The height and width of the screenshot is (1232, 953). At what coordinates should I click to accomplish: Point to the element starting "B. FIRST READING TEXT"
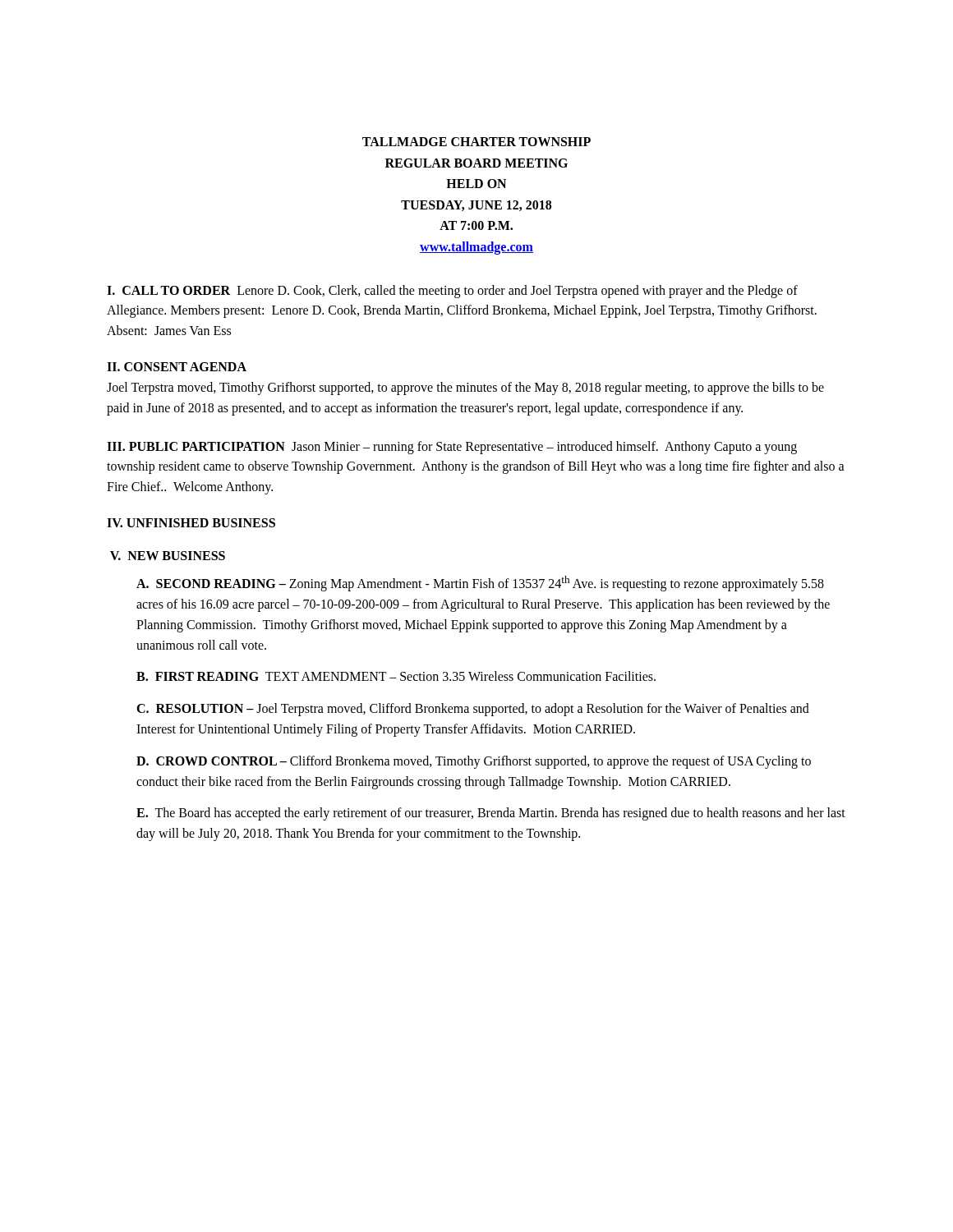coord(396,677)
